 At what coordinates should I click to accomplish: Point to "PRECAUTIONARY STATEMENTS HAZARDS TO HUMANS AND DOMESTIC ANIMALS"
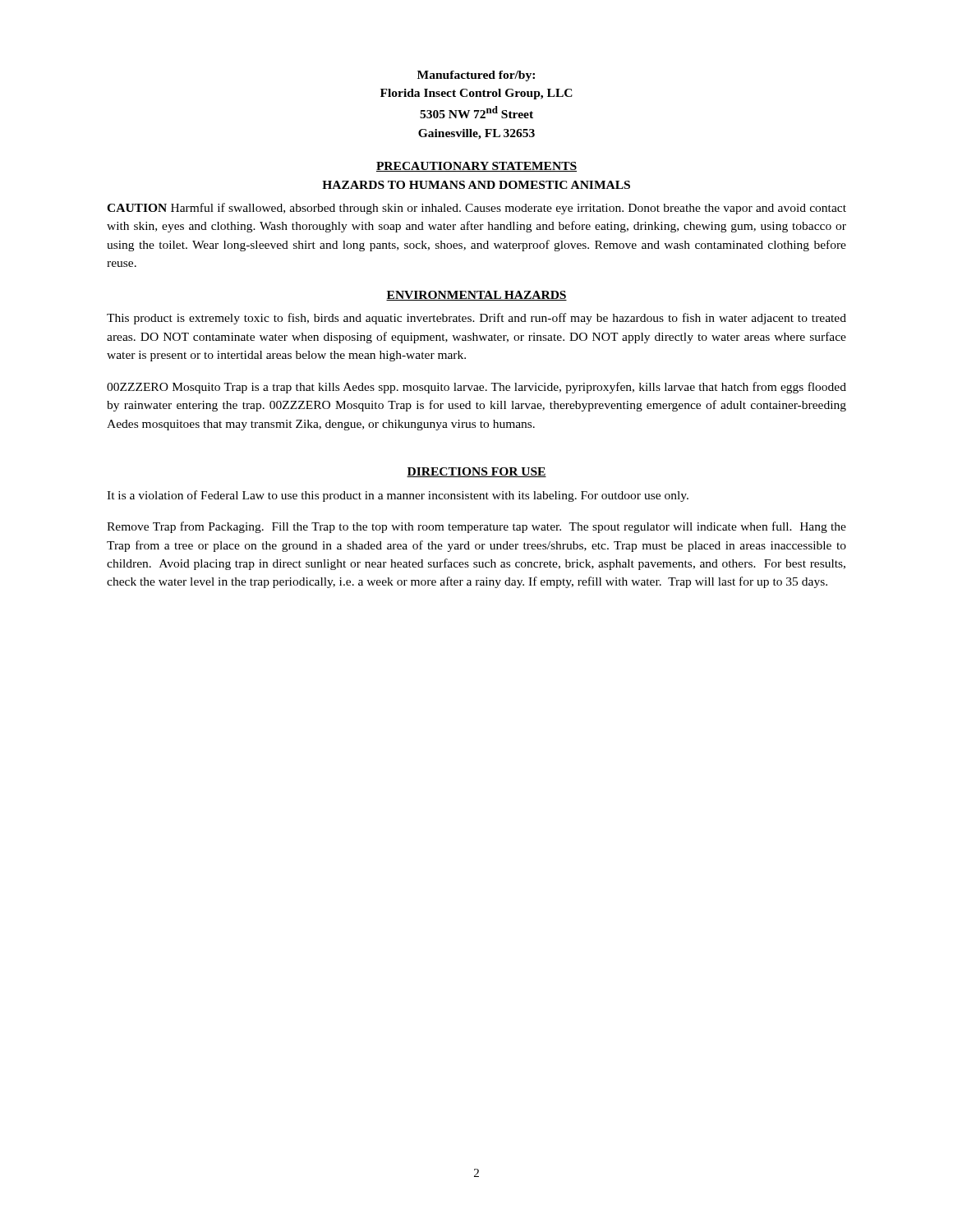(x=476, y=175)
